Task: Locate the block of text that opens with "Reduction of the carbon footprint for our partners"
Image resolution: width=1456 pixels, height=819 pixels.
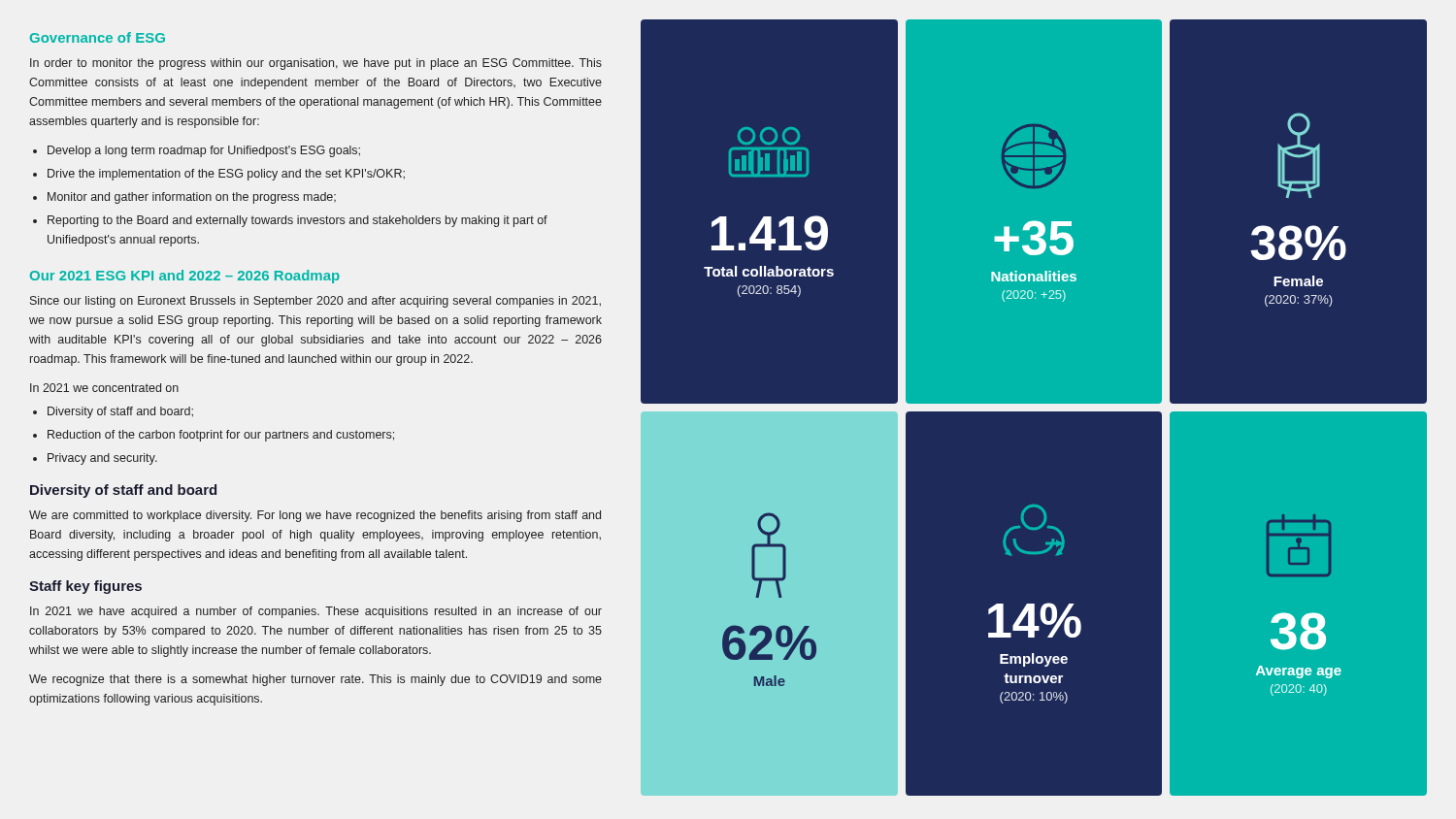Action: pos(315,435)
